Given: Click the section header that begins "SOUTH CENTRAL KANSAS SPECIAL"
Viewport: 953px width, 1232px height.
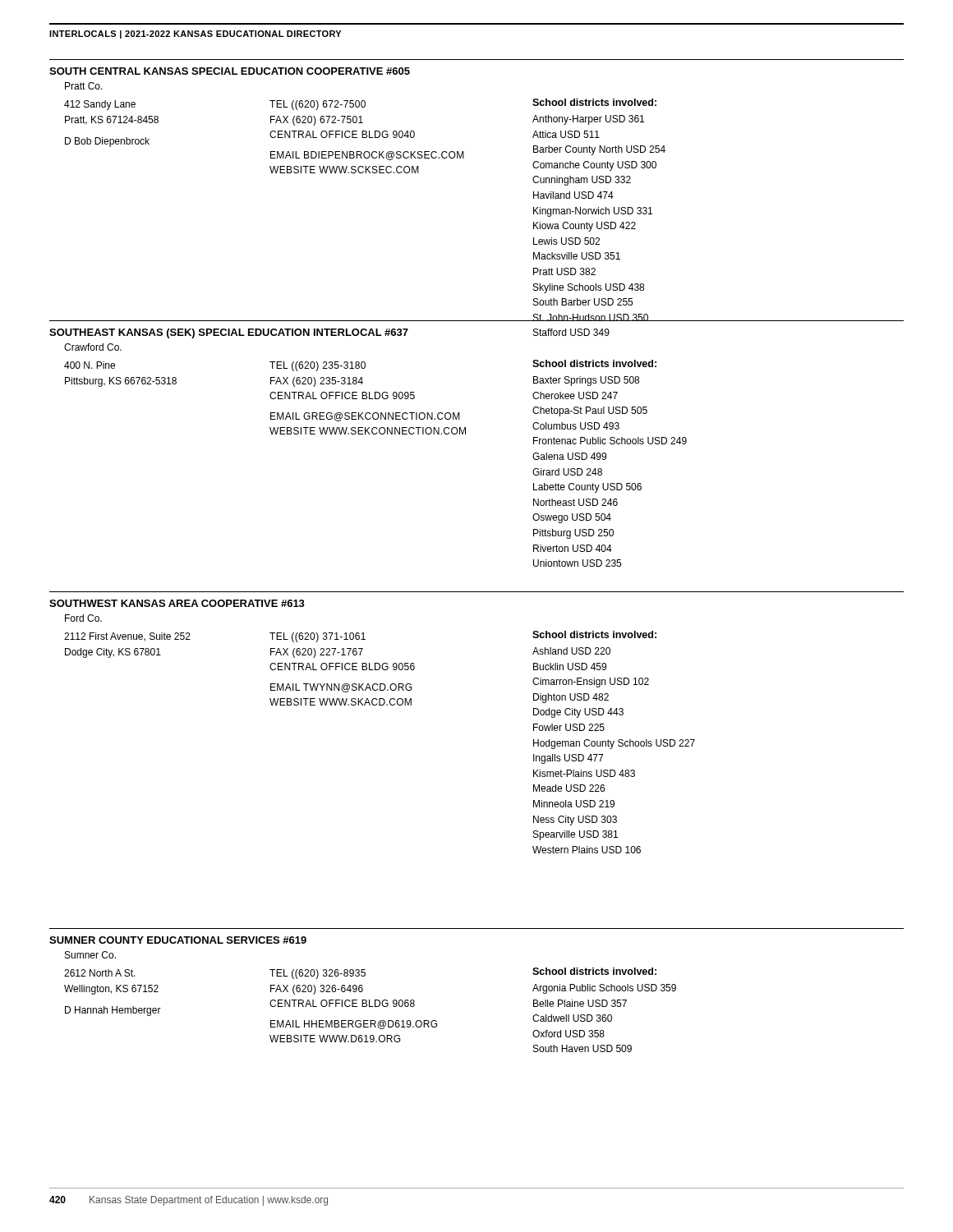Looking at the screenshot, I should coord(230,71).
